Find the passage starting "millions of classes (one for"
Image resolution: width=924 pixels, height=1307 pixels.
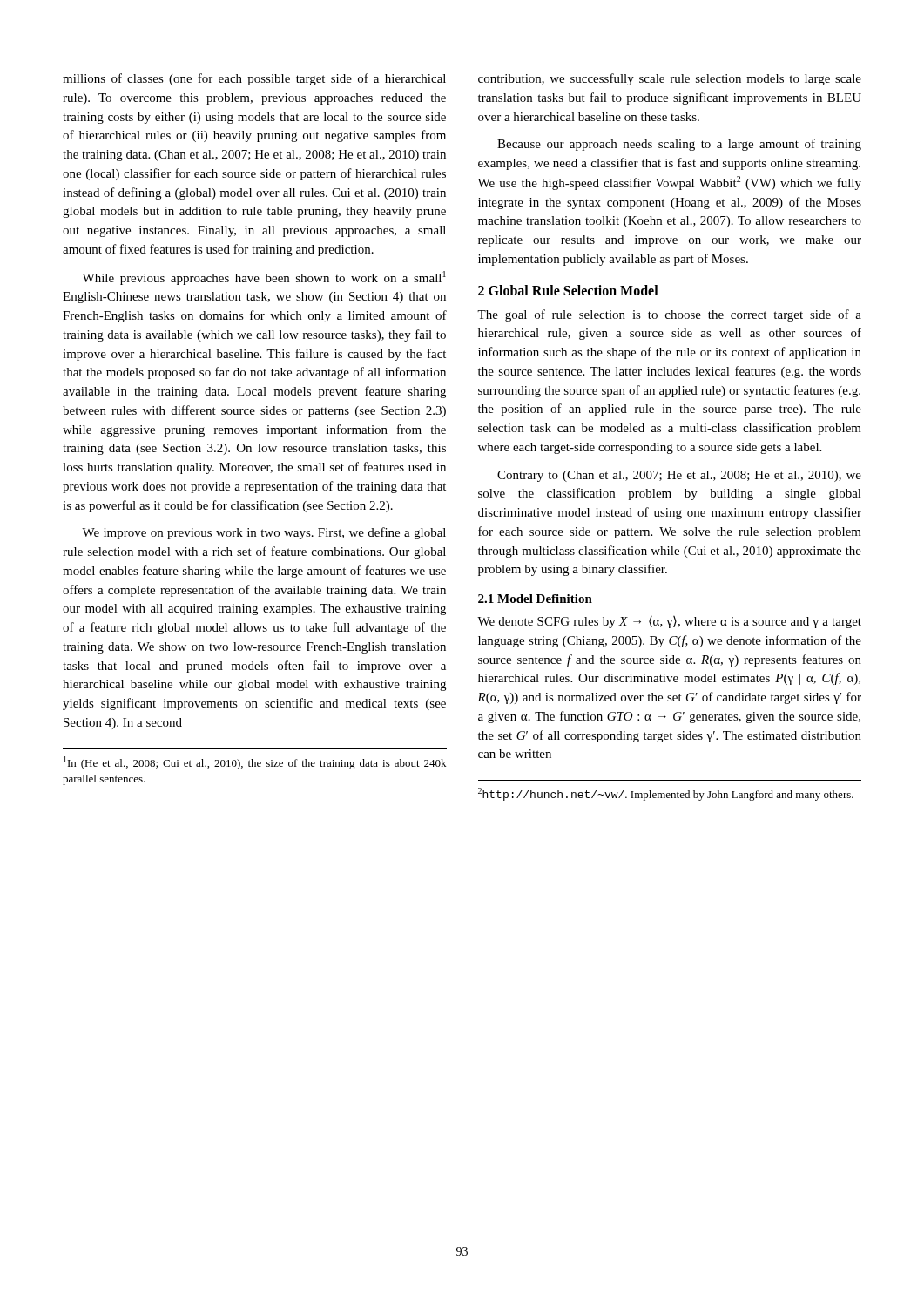[x=255, y=164]
